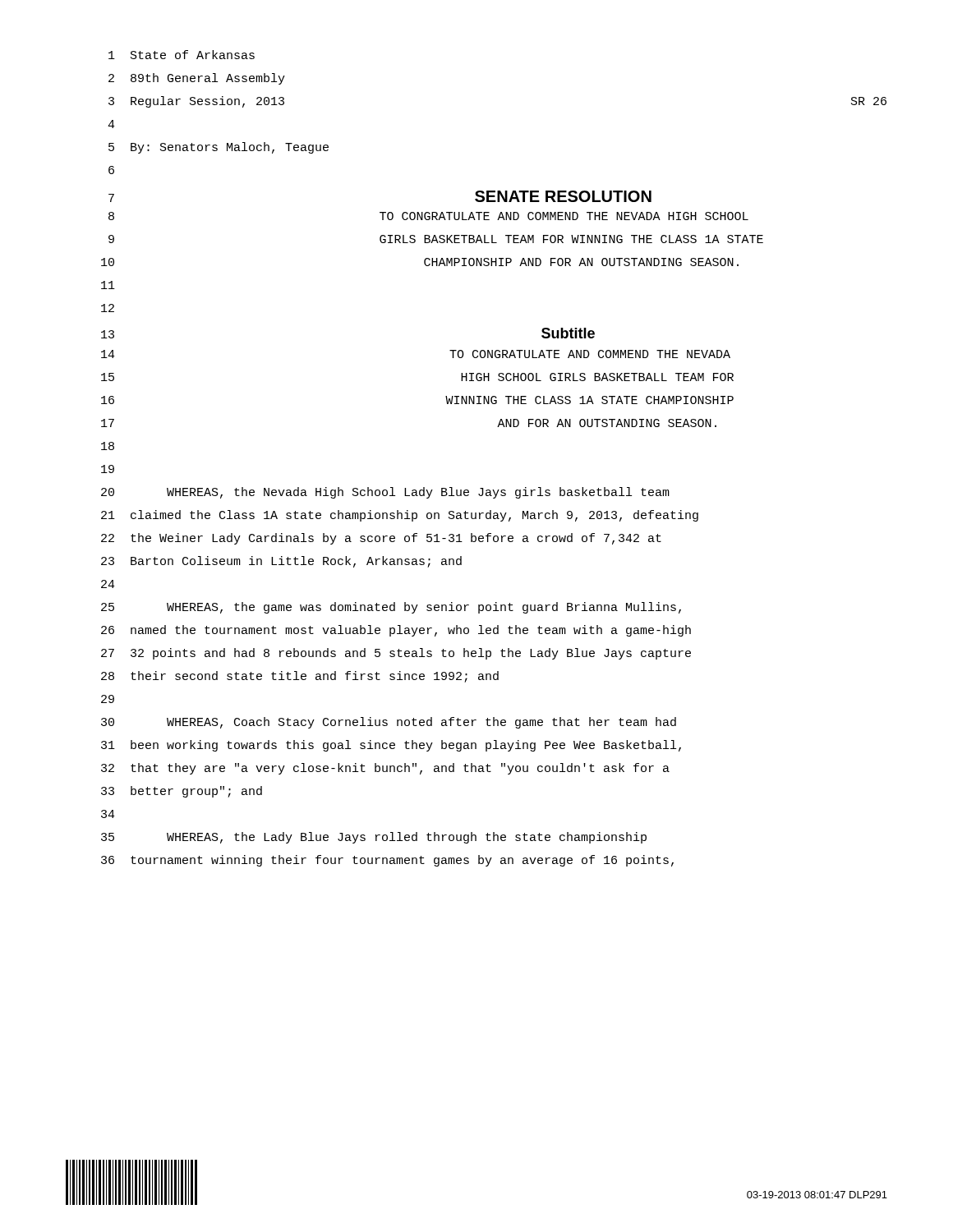This screenshot has height=1232, width=953.
Task: Locate the text block with the text "8 TO CONGRATULATE"
Action: pos(476,217)
